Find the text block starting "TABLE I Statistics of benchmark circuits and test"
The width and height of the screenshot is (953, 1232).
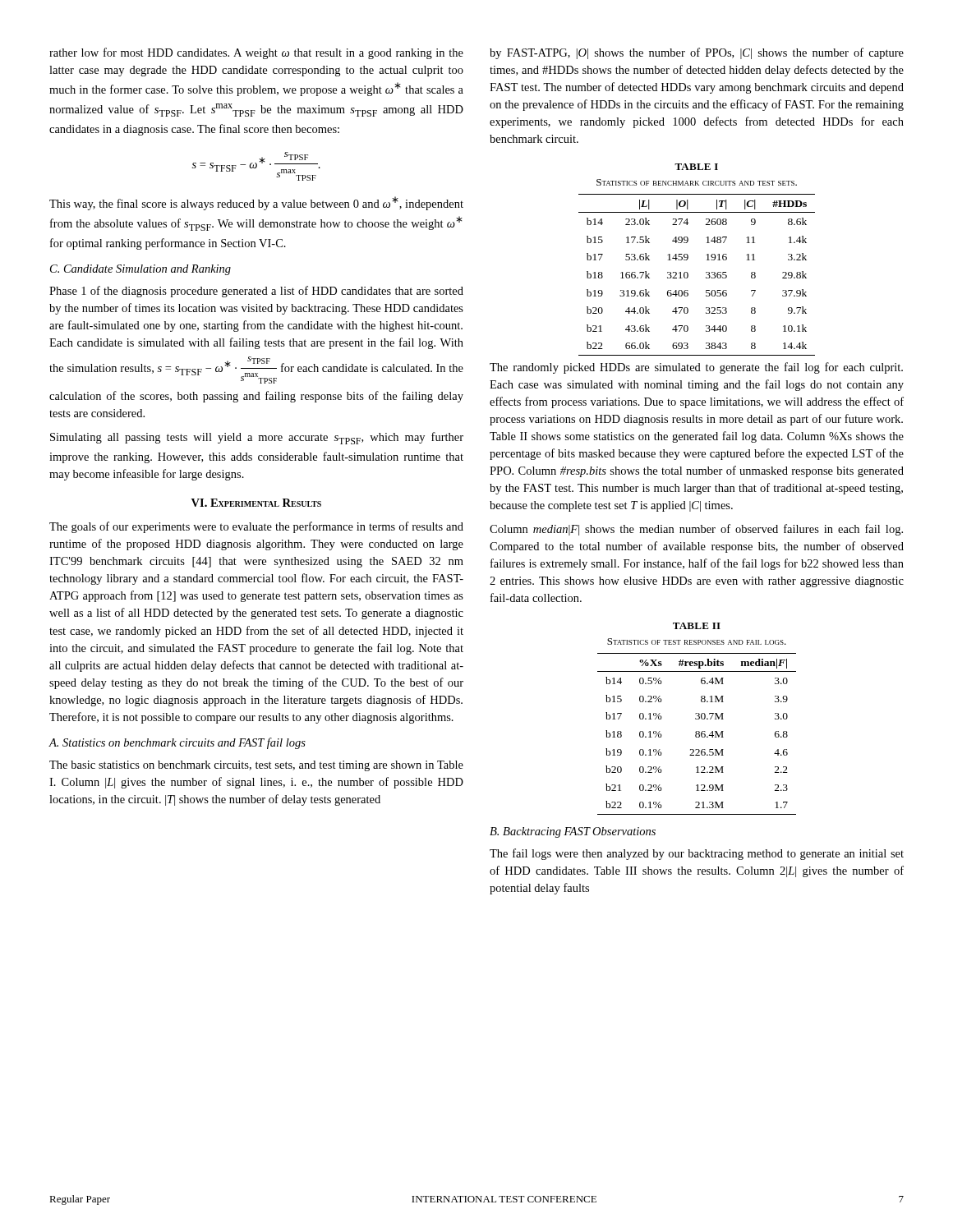point(697,175)
